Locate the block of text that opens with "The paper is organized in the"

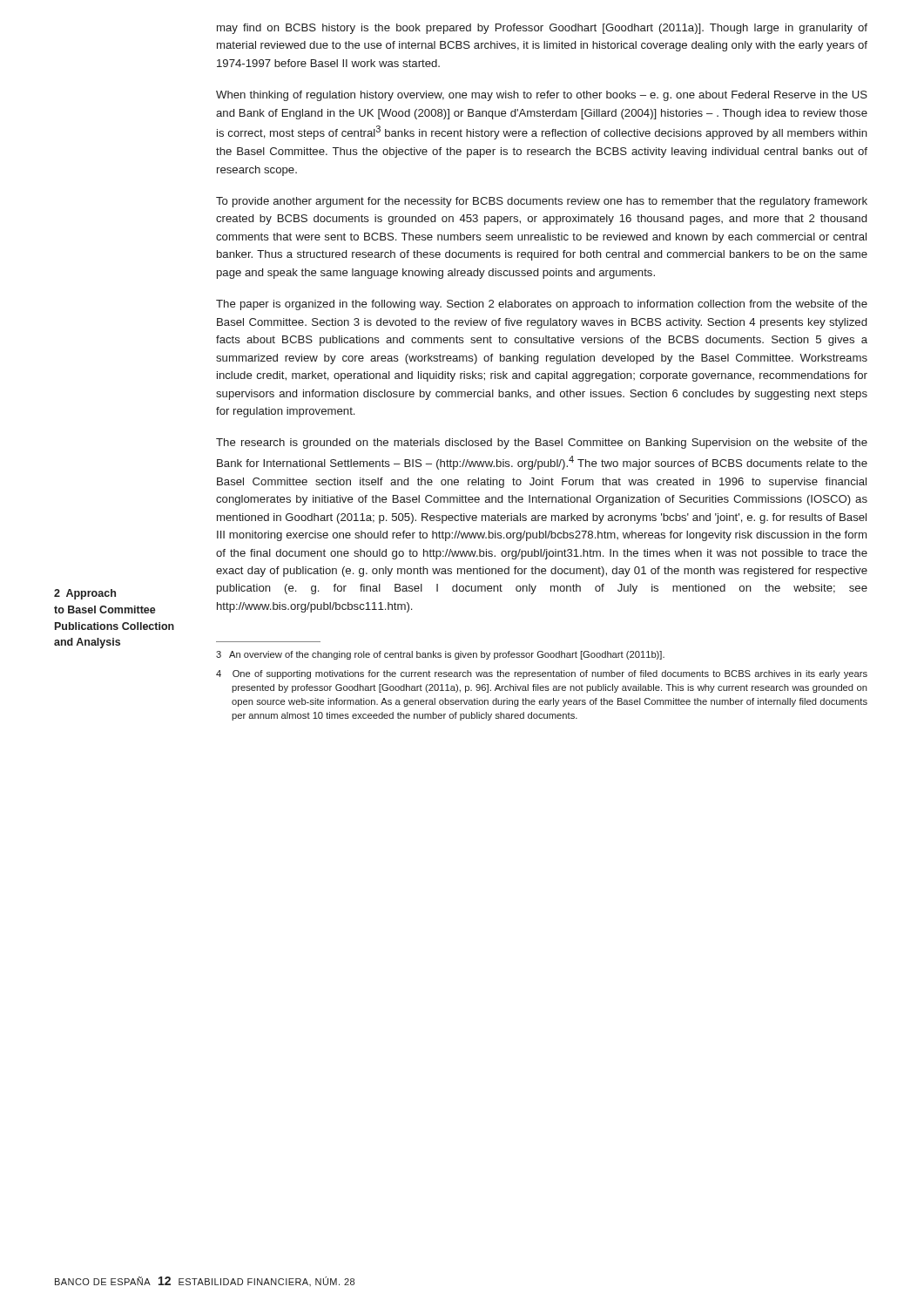pyautogui.click(x=542, y=357)
